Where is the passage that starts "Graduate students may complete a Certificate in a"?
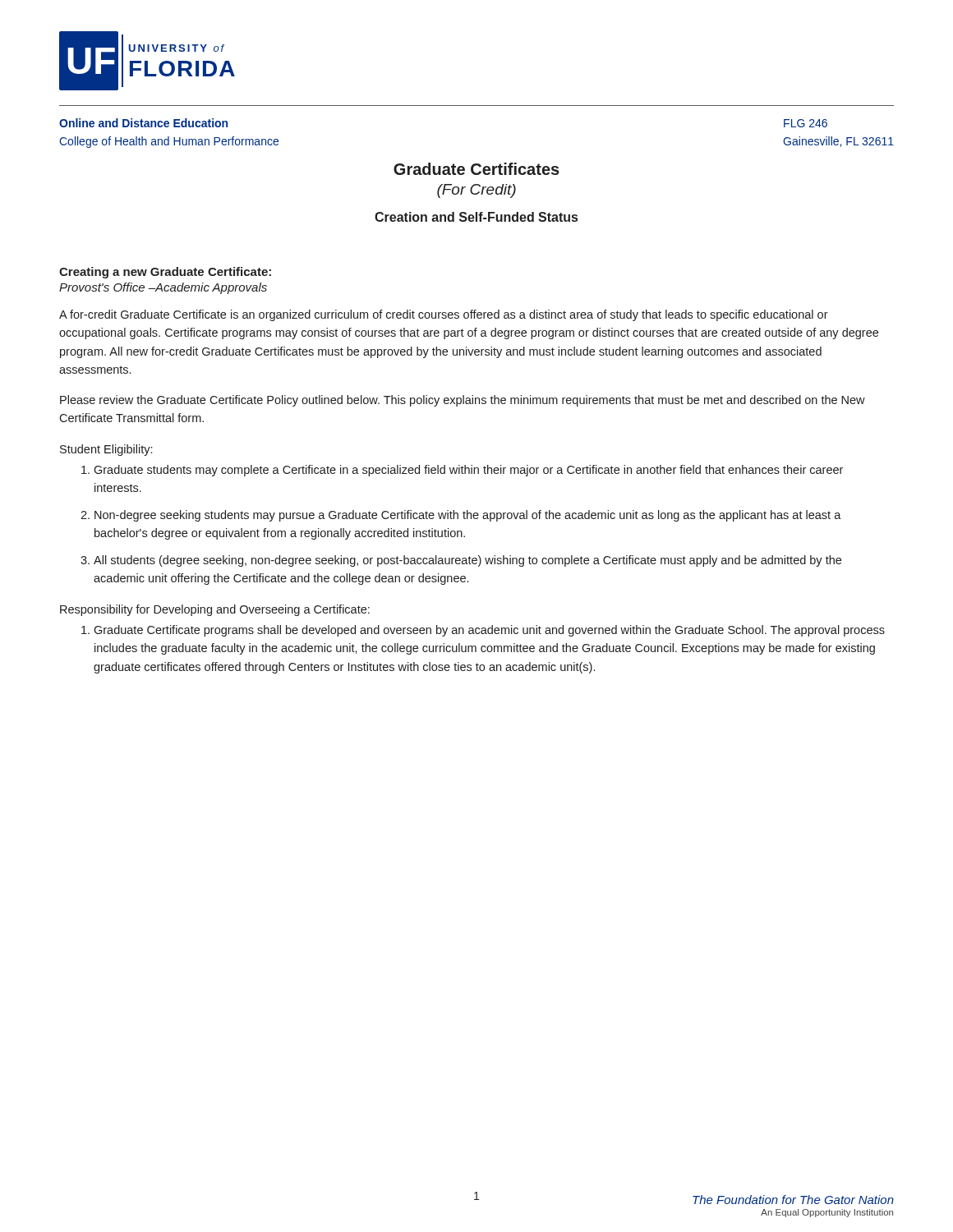This screenshot has width=953, height=1232. 468,479
